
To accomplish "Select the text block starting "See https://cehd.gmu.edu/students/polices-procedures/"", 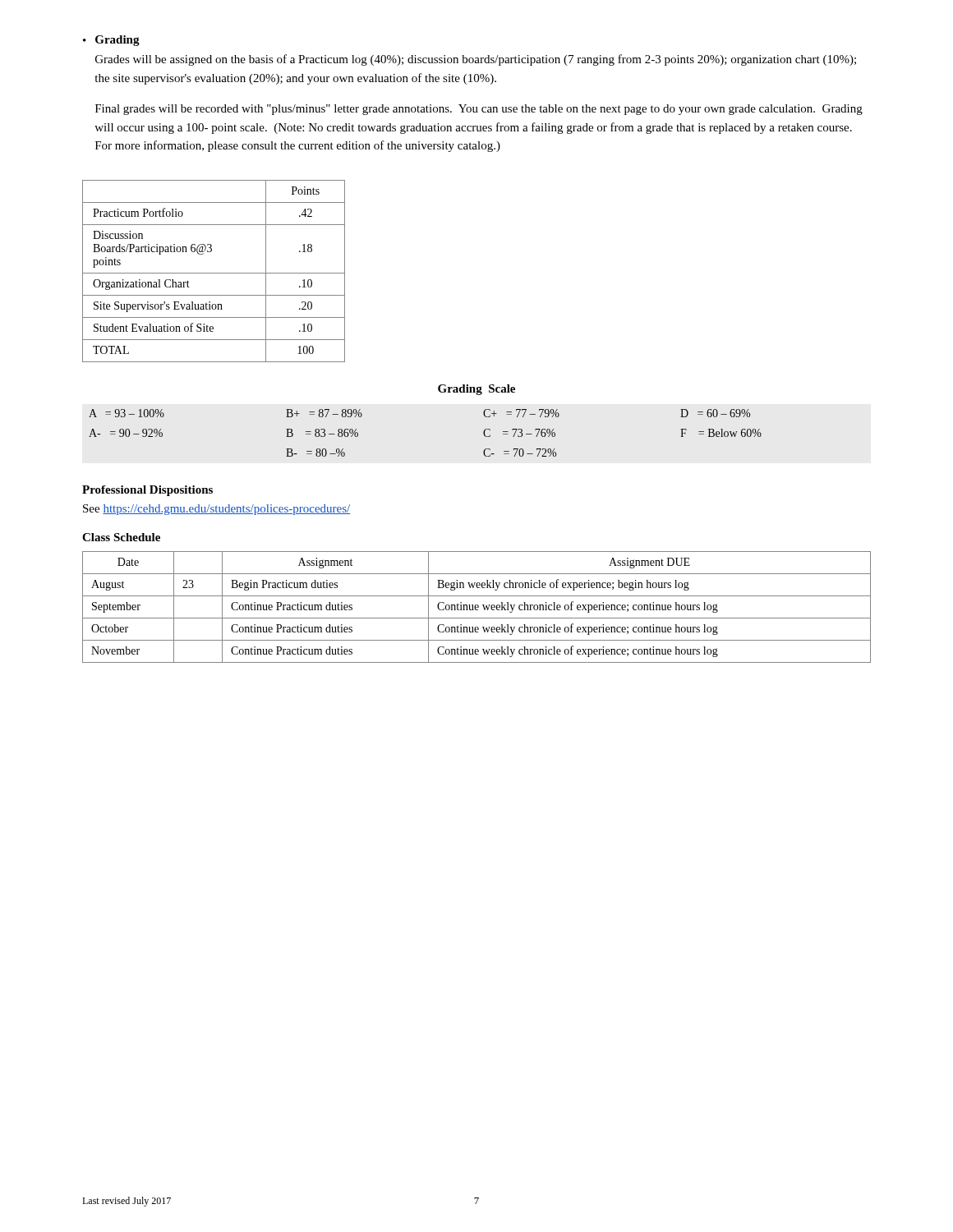I will (x=216, y=508).
